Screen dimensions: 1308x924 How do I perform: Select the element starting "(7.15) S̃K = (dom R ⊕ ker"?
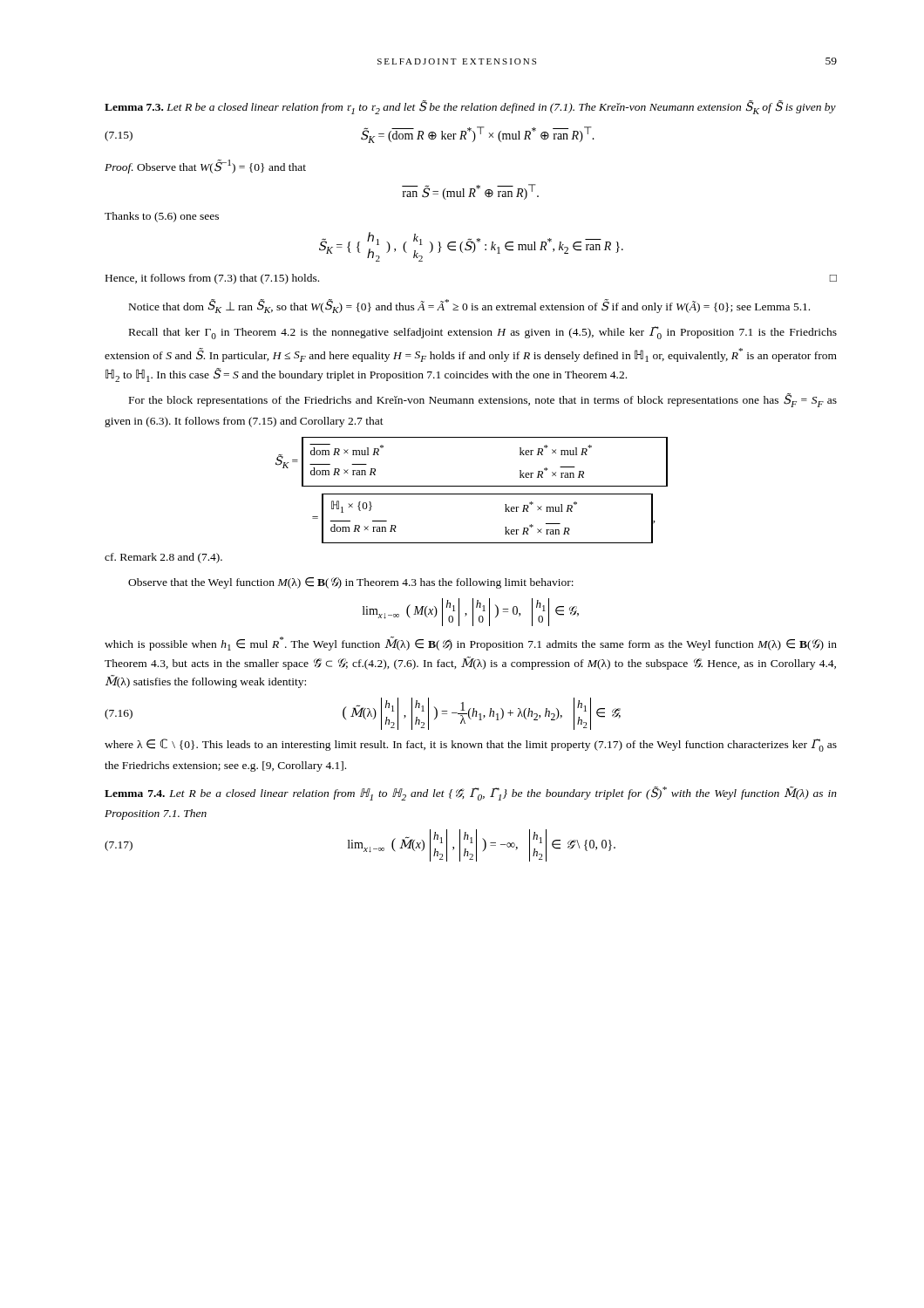[x=453, y=136]
